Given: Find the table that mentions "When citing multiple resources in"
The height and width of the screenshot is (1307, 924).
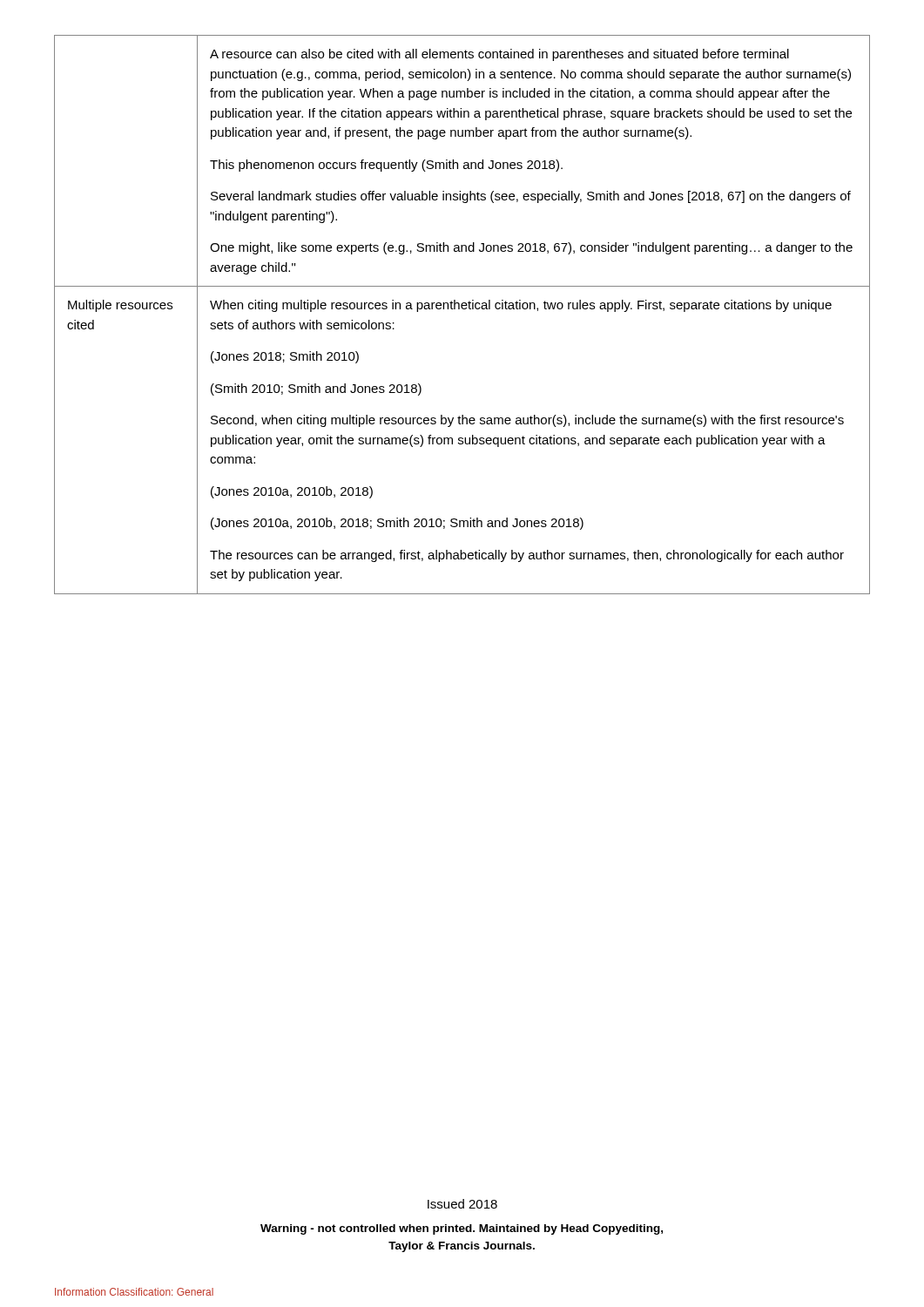Looking at the screenshot, I should pyautogui.click(x=462, y=314).
